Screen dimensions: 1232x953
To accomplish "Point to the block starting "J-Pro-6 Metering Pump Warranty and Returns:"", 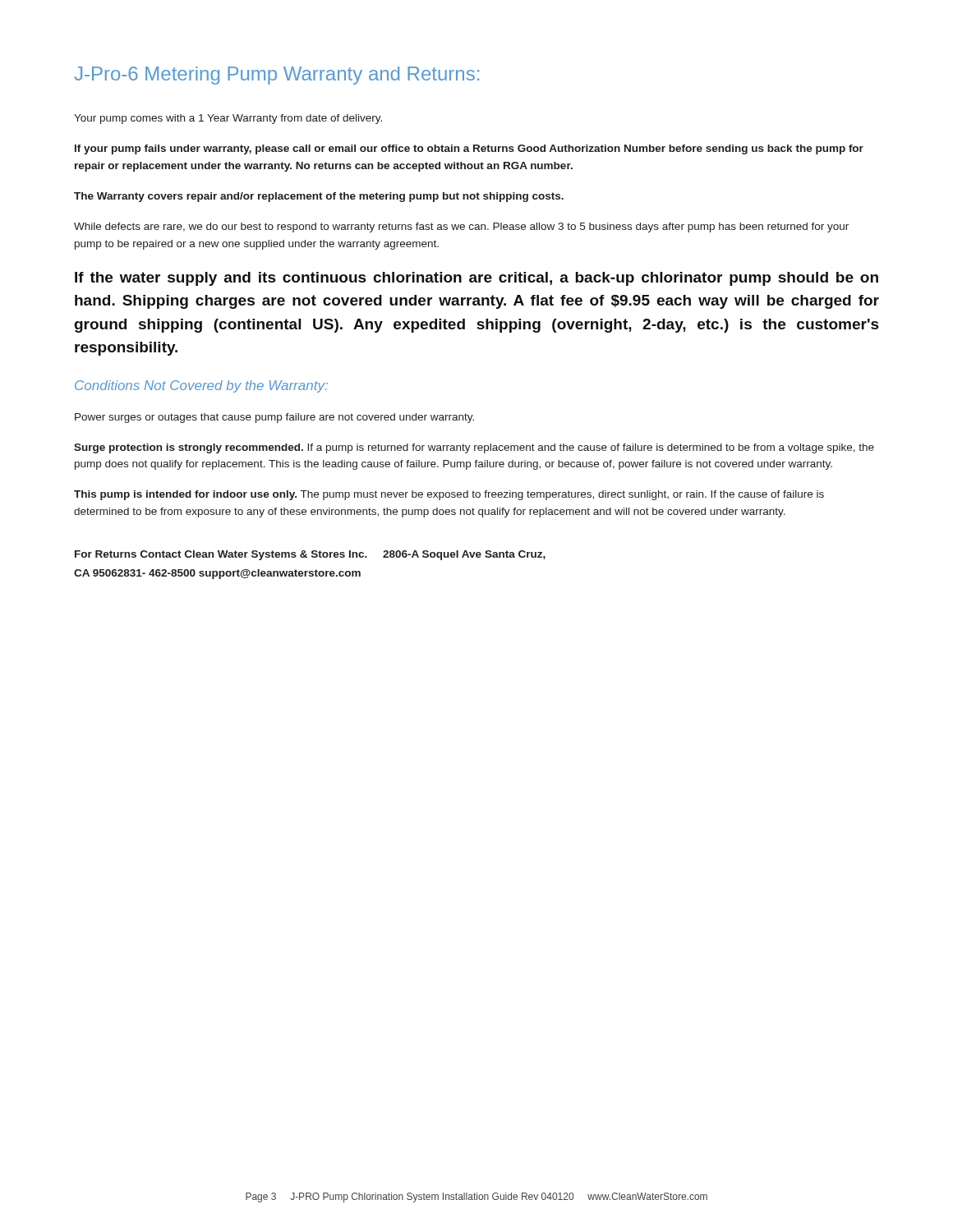I will pos(277,74).
